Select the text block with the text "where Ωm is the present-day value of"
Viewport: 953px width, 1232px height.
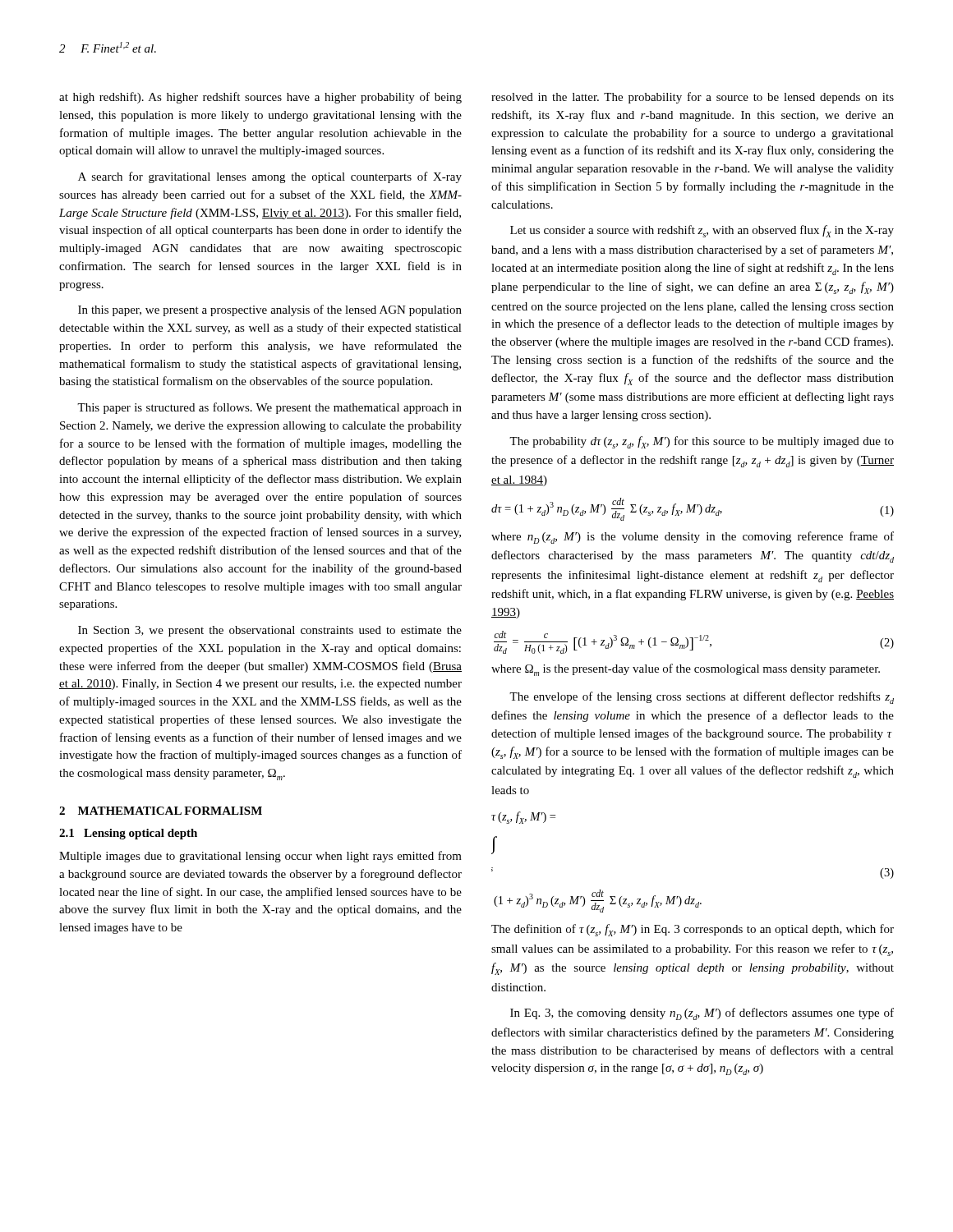[x=693, y=670]
